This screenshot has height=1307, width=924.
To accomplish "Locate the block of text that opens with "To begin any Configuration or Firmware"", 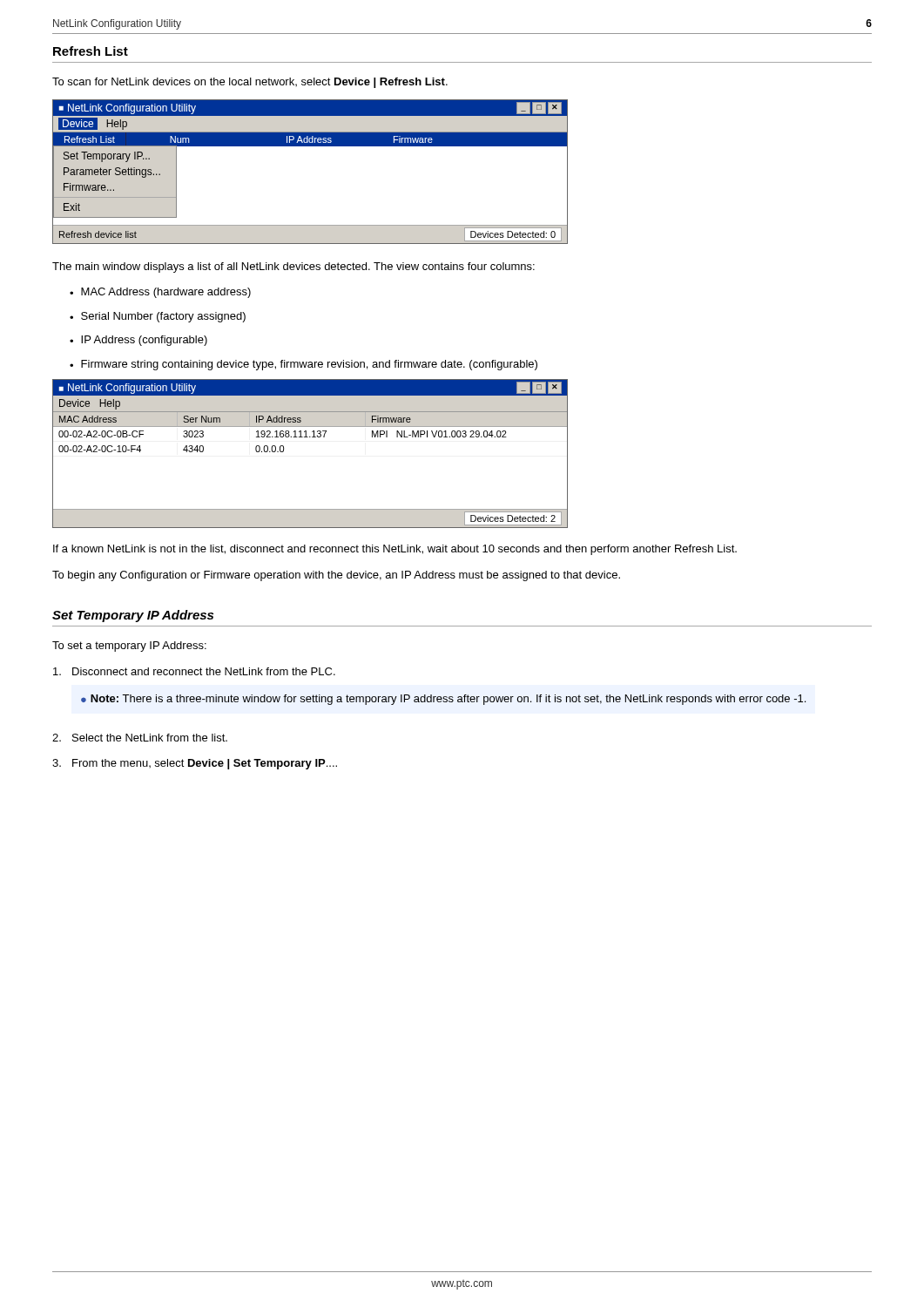I will click(x=337, y=574).
